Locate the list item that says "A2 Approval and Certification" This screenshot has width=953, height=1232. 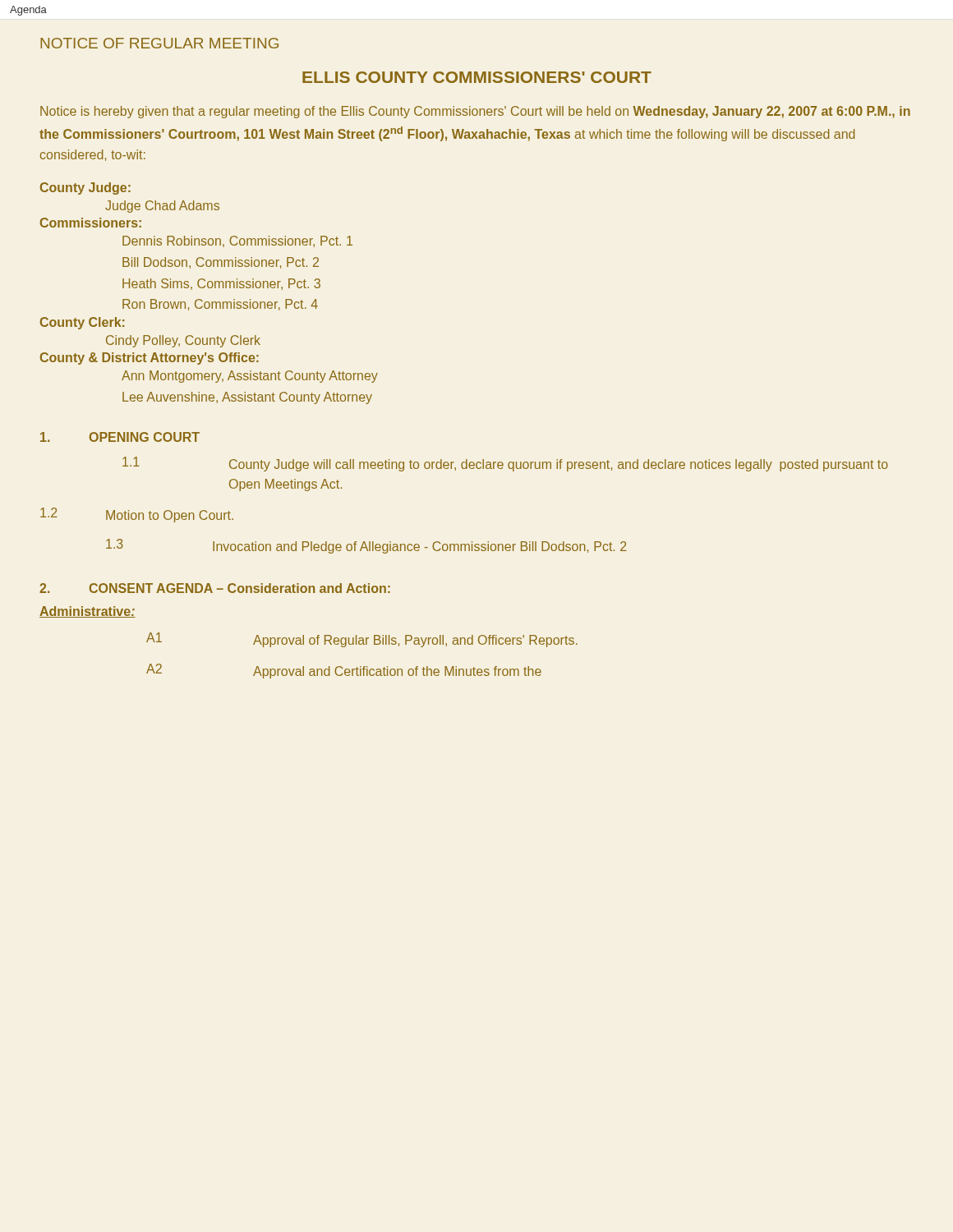pos(291,672)
